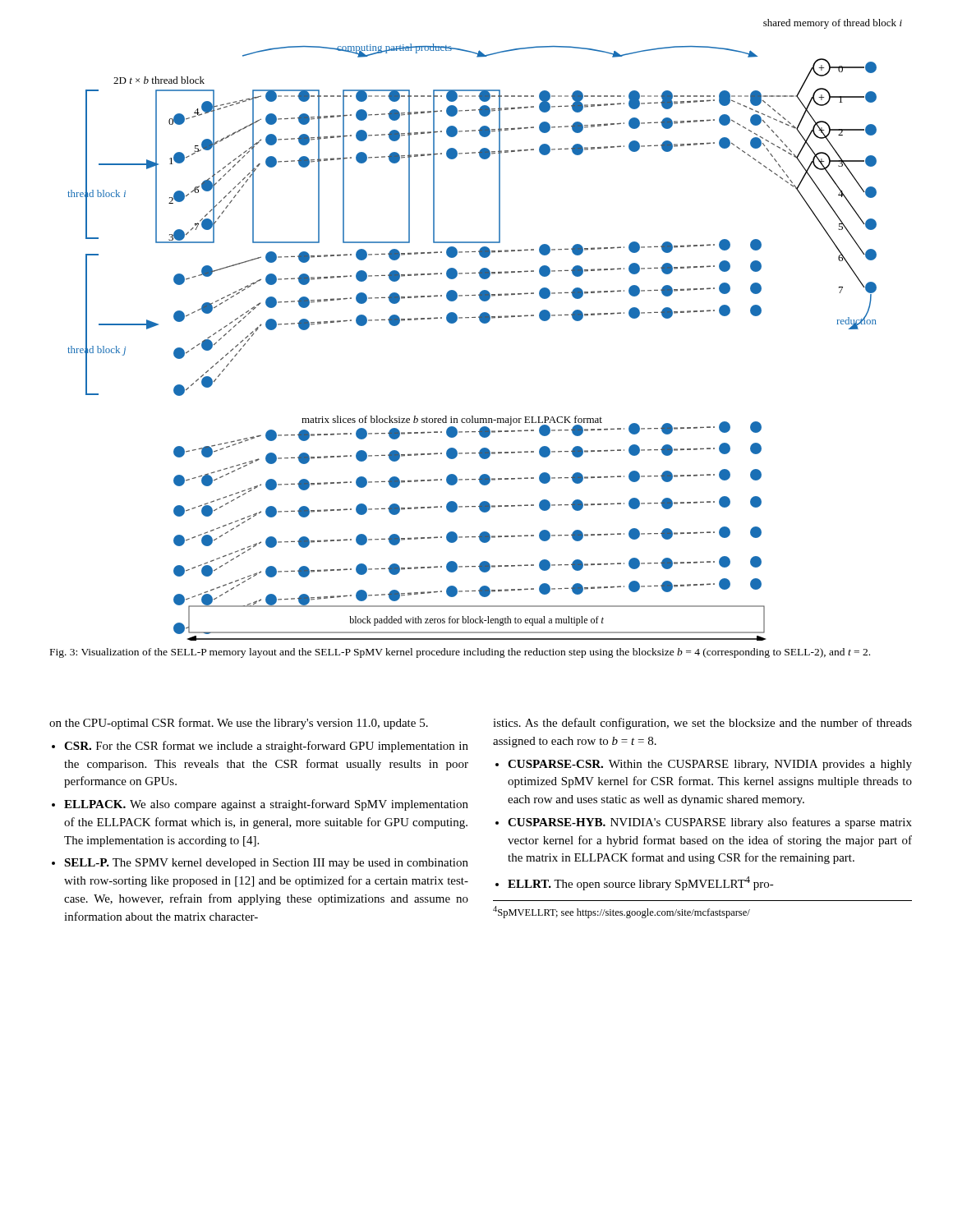Locate the block of text that opens with "istics. As the default configuration, we set"
Image resolution: width=953 pixels, height=1232 pixels.
pyautogui.click(x=702, y=732)
